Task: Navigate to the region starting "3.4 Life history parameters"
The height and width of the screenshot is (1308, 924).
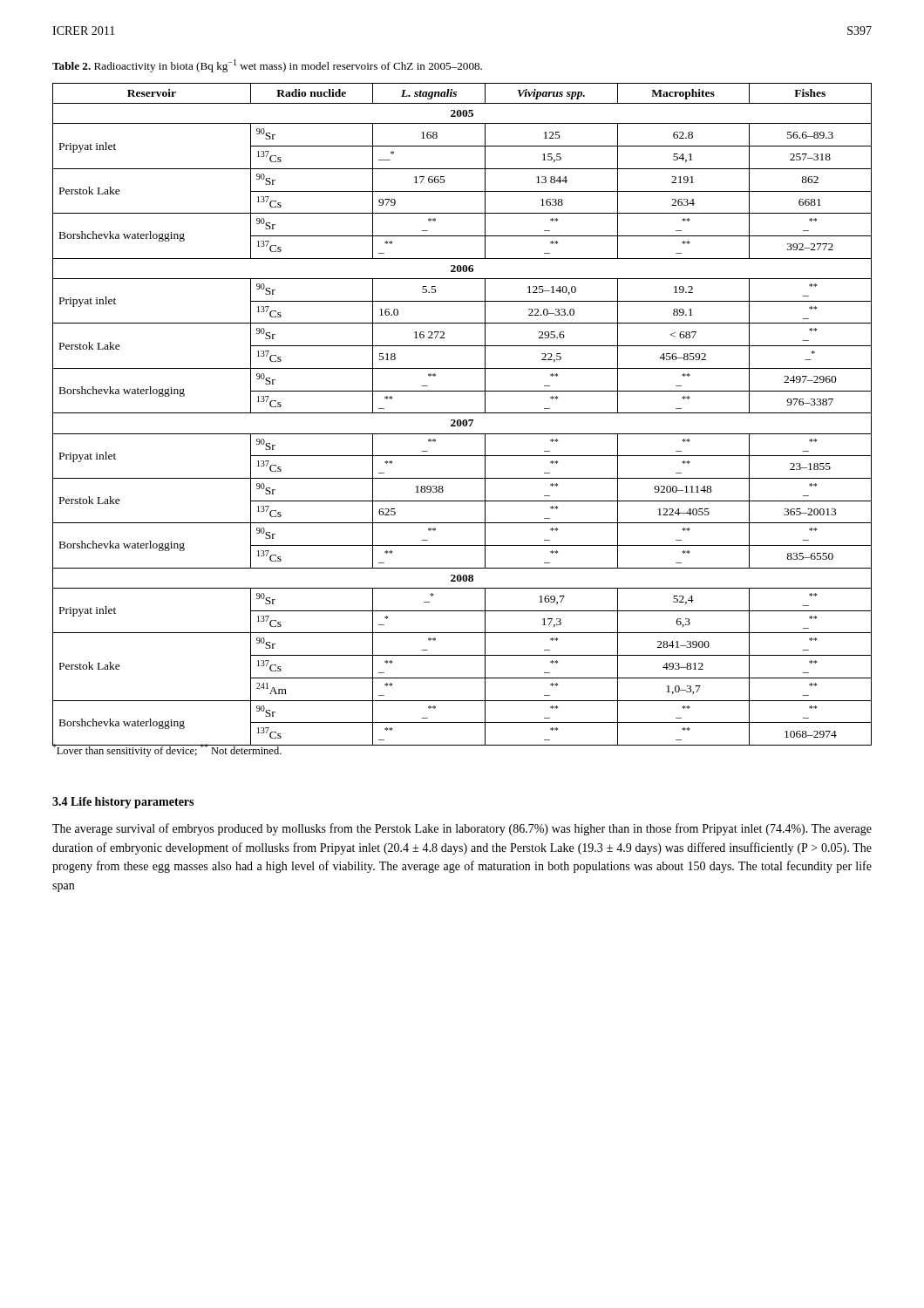Action: [x=123, y=802]
